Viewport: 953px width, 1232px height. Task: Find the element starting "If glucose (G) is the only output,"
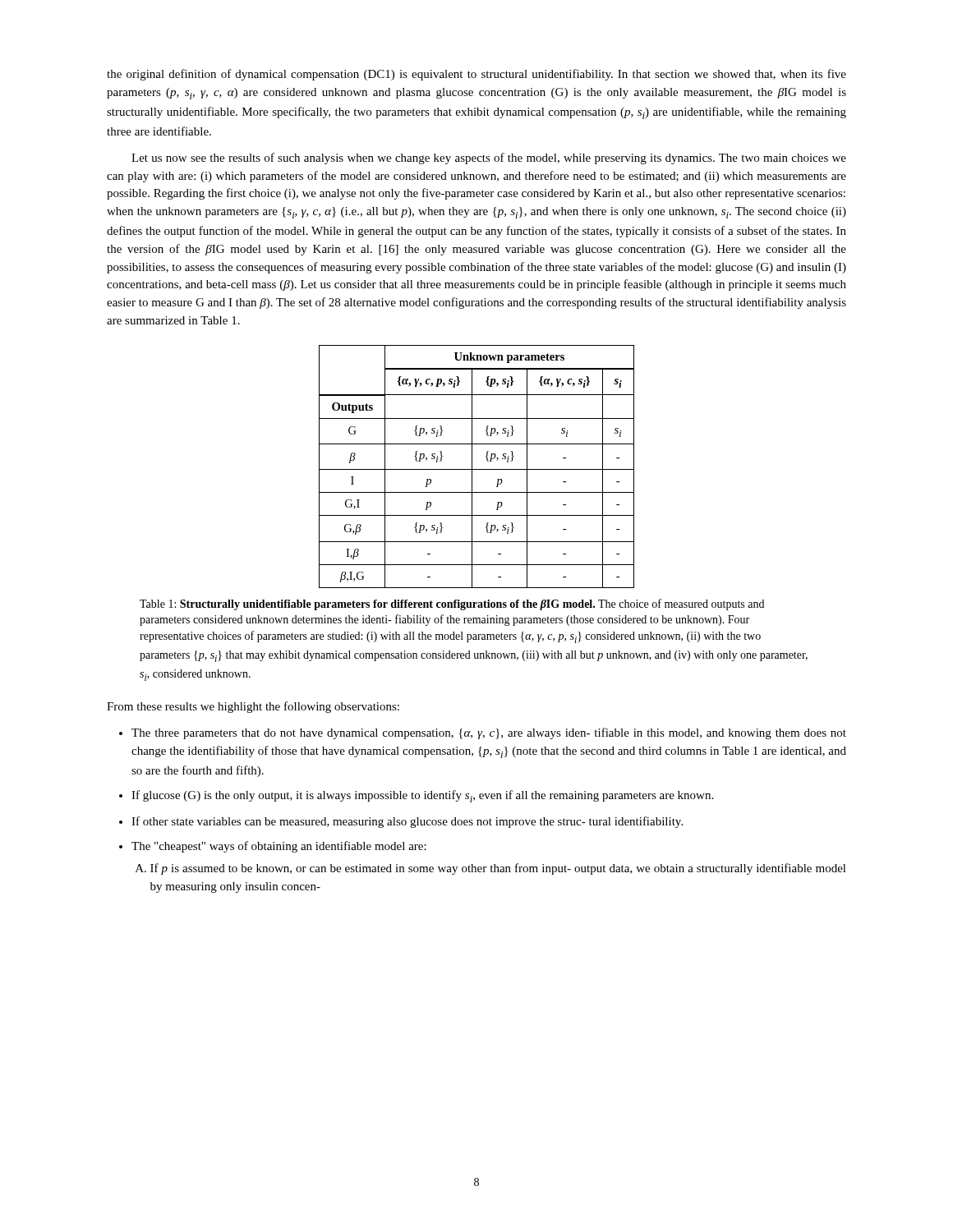pos(489,797)
